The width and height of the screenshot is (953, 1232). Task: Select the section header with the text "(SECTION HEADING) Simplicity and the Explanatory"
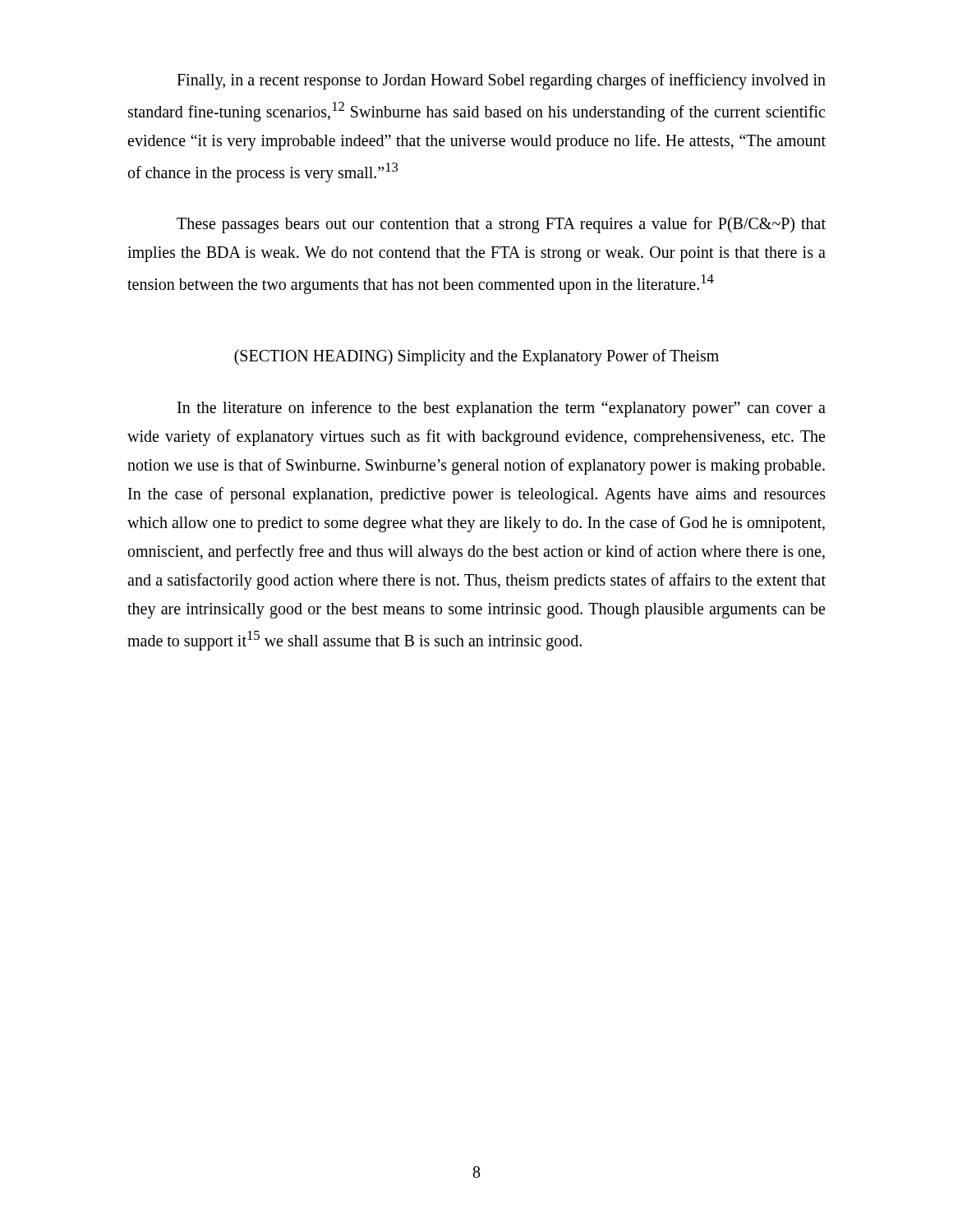(x=476, y=356)
